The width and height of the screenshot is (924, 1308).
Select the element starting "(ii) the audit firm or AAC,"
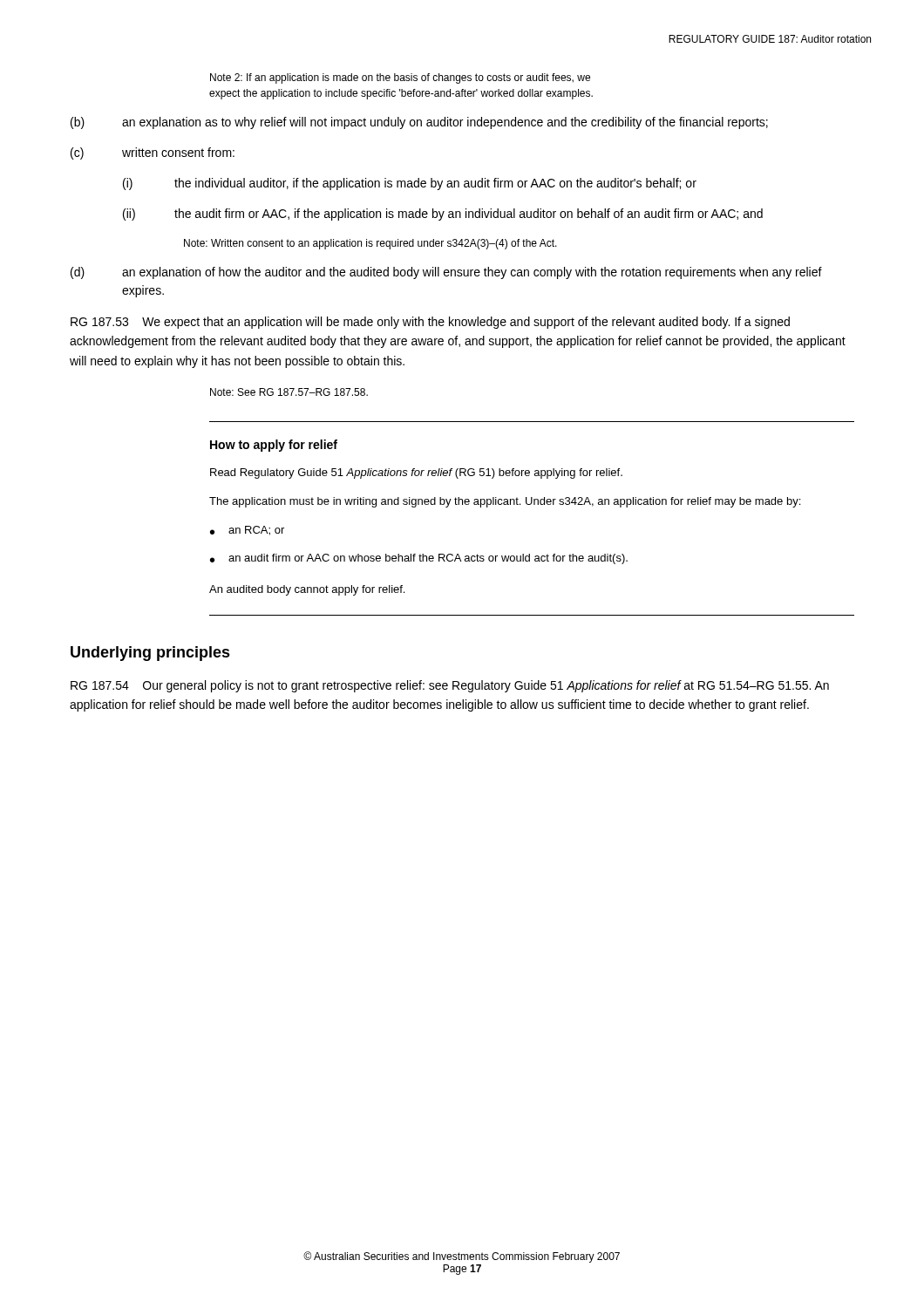[488, 214]
